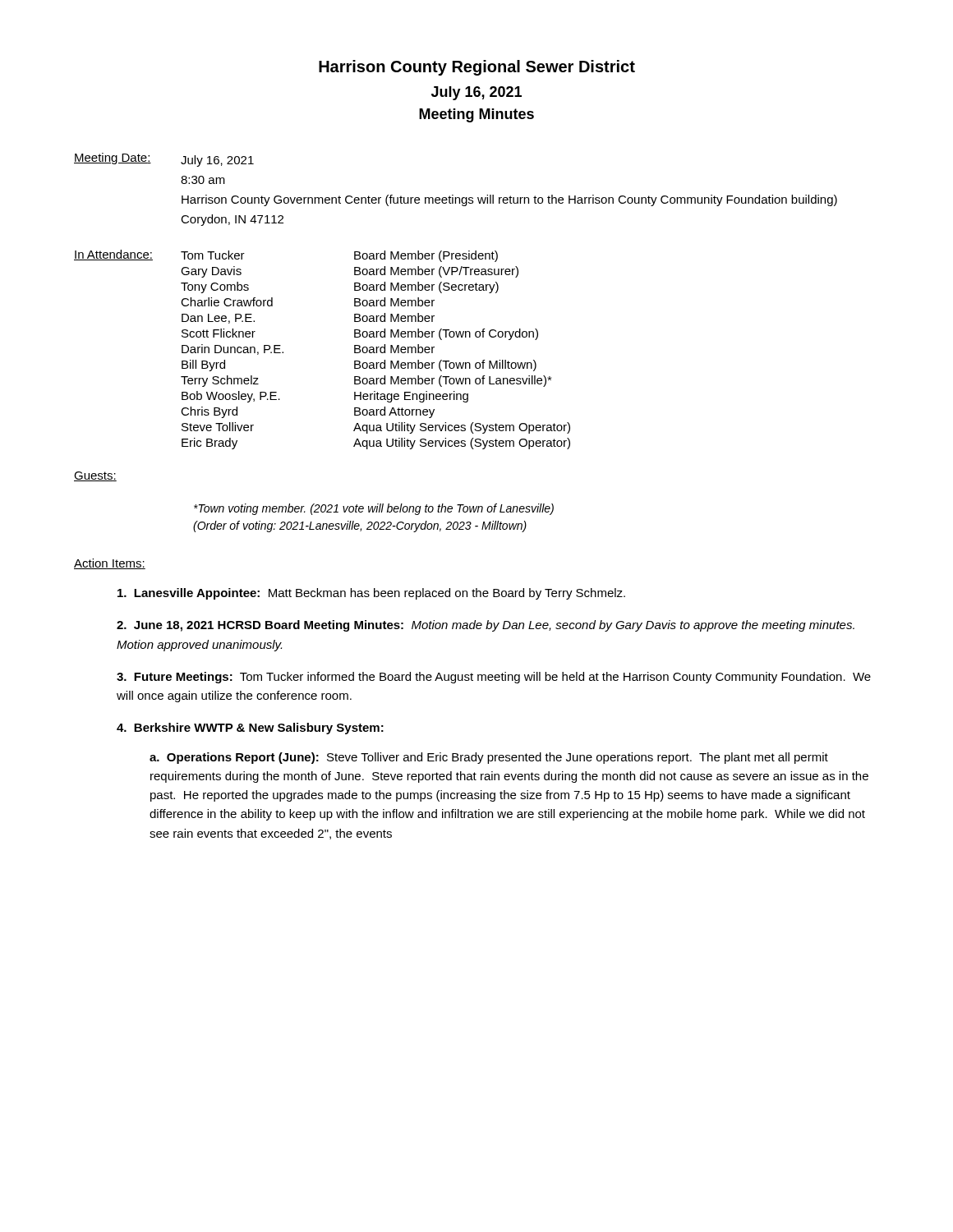Image resolution: width=953 pixels, height=1232 pixels.
Task: Locate the text "Action Items:"
Action: coord(110,563)
